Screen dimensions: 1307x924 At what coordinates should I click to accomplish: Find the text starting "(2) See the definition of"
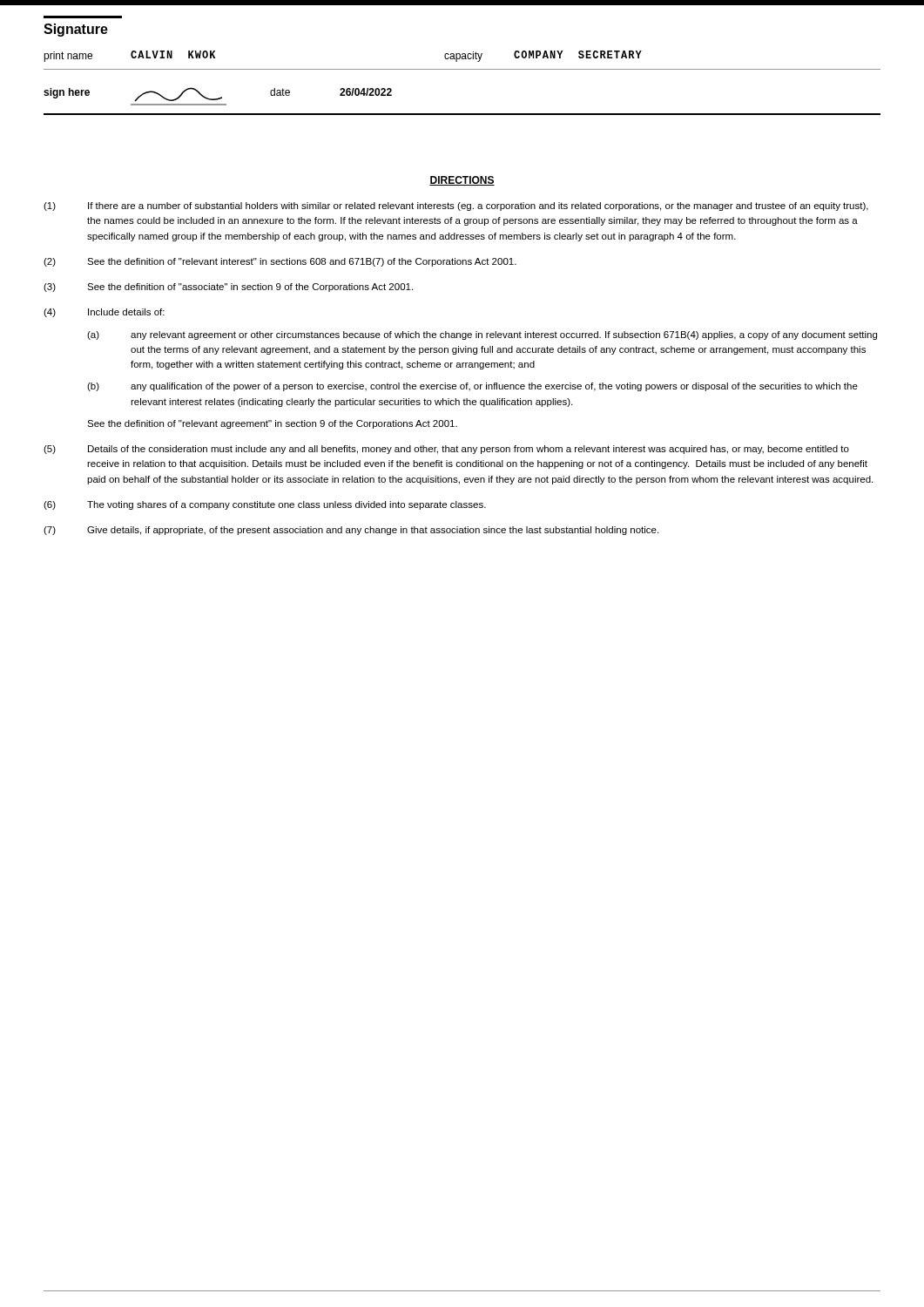click(x=462, y=262)
